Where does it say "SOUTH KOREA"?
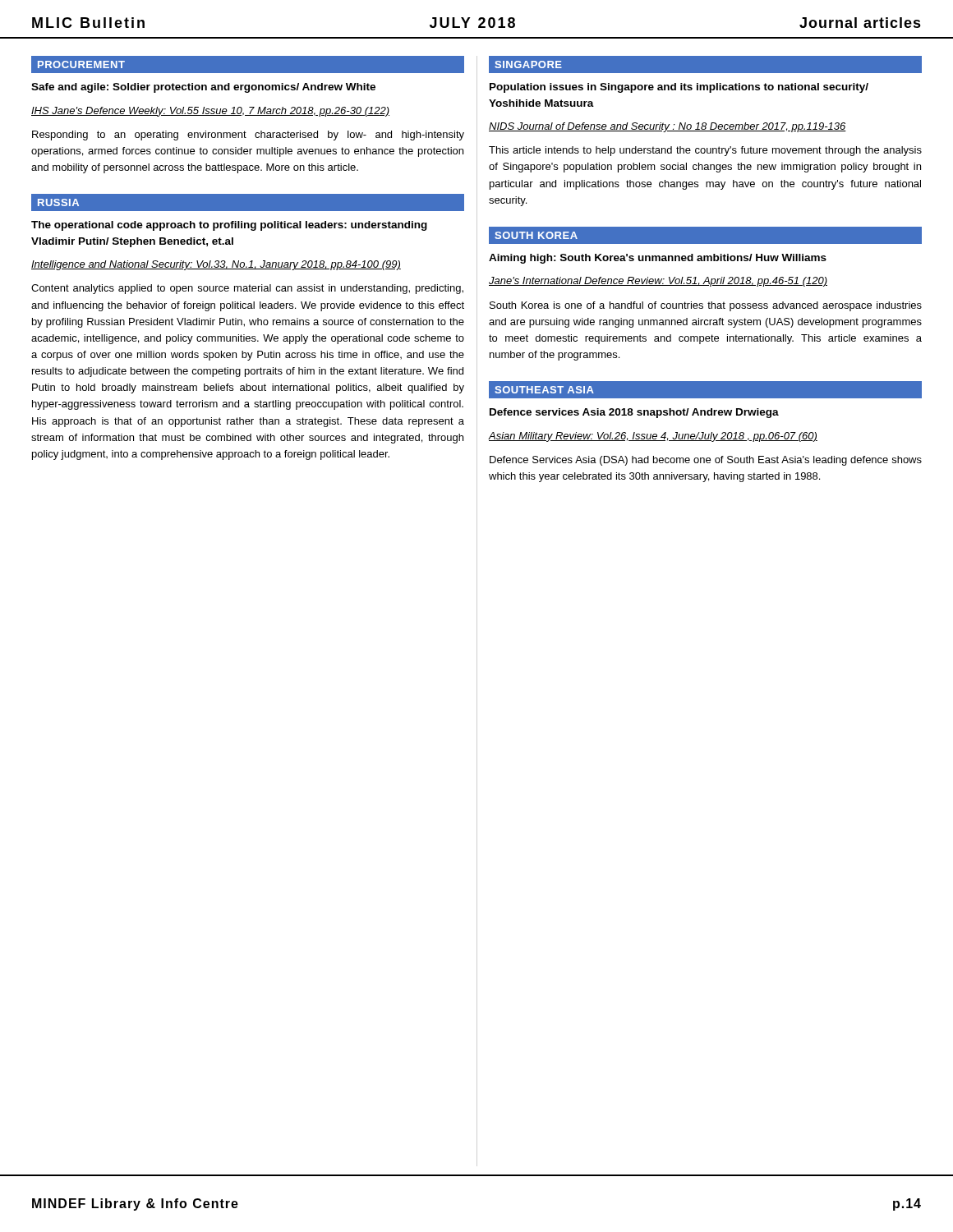 536,235
